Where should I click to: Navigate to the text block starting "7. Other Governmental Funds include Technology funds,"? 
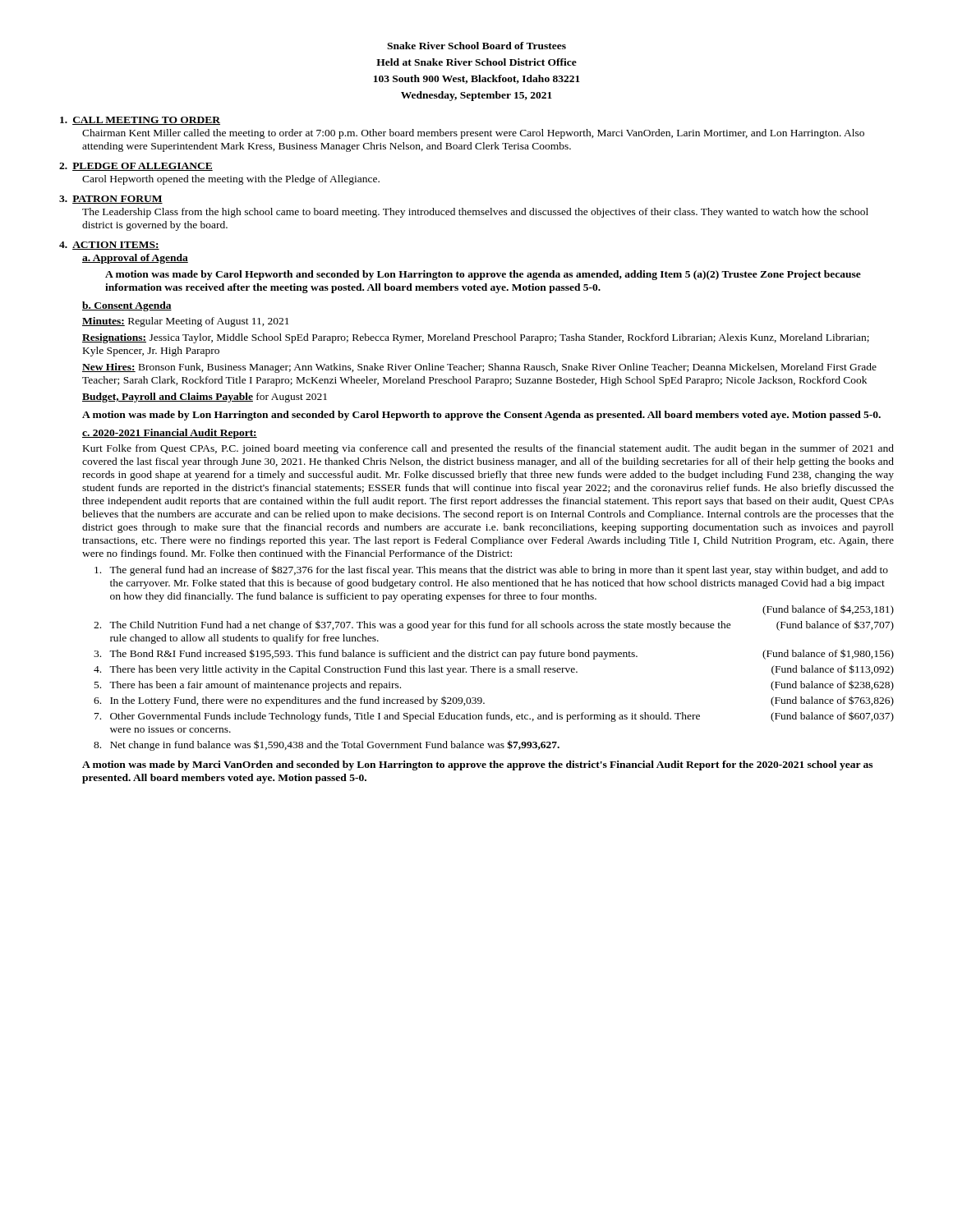[494, 723]
